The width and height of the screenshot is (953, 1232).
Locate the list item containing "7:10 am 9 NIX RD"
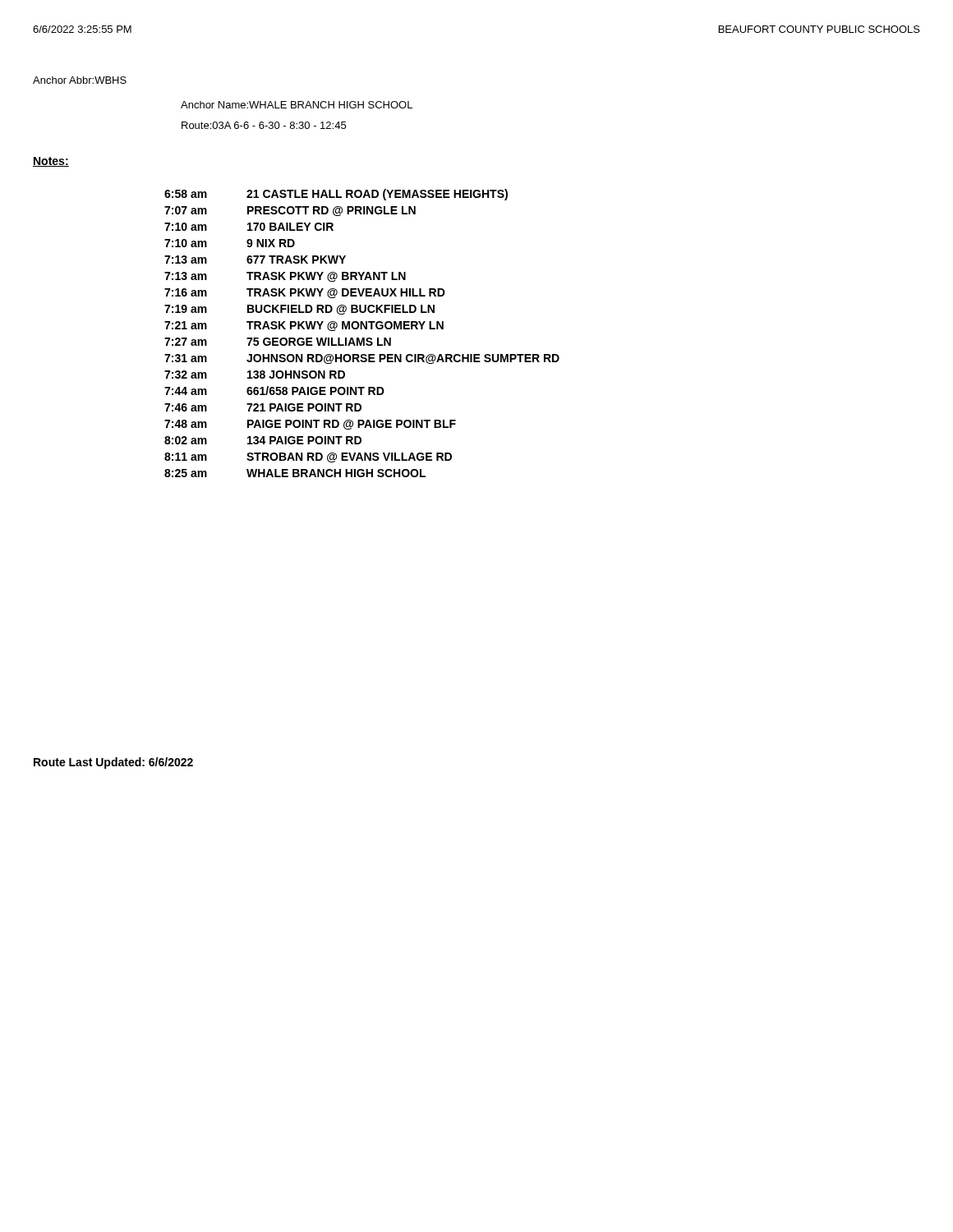[185, 243]
